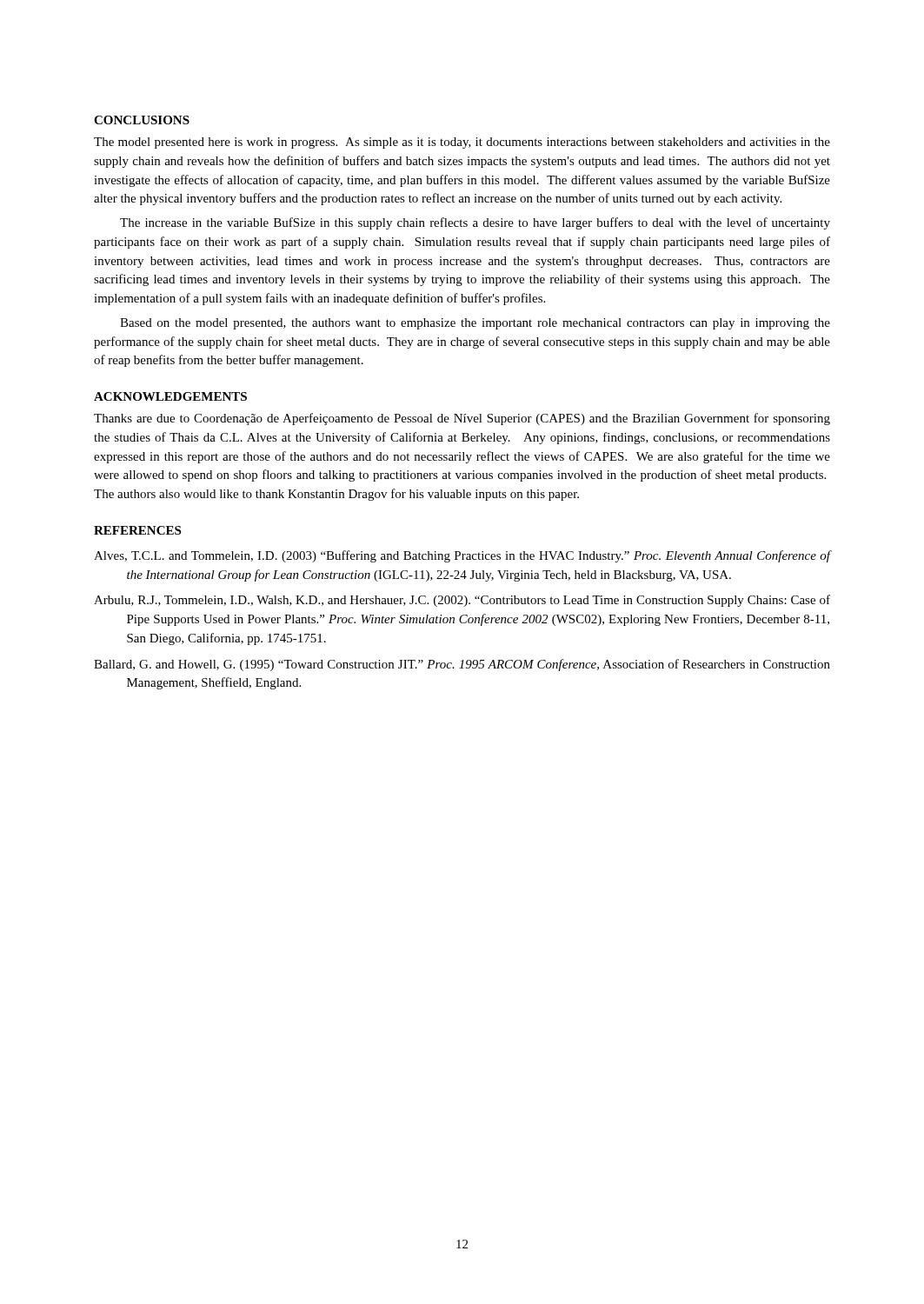Navigate to the region starting "Thanks are due to Coordenação de Aperfeiçoamento"
Viewport: 924px width, 1304px height.
[x=462, y=456]
